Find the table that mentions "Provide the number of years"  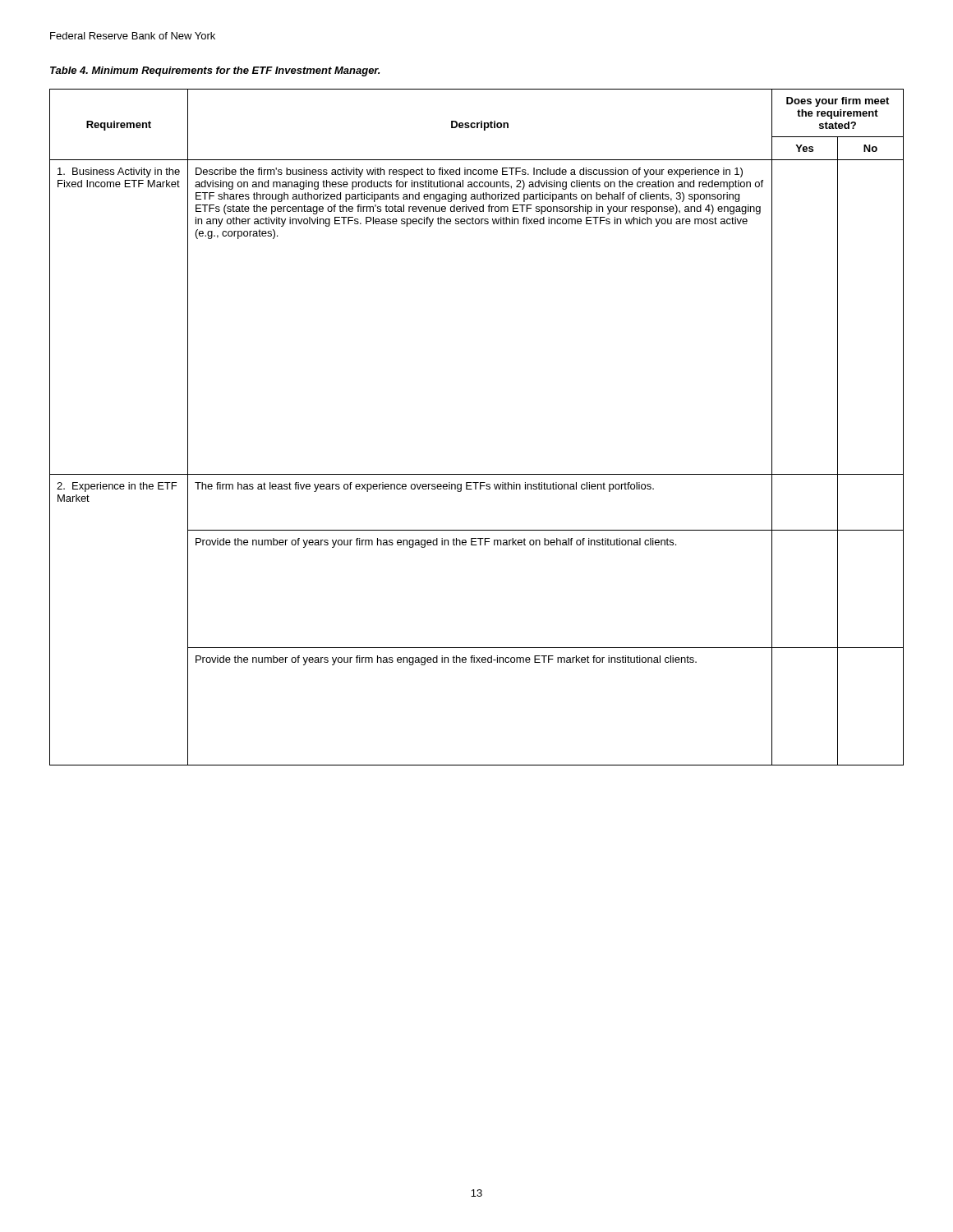[476, 427]
